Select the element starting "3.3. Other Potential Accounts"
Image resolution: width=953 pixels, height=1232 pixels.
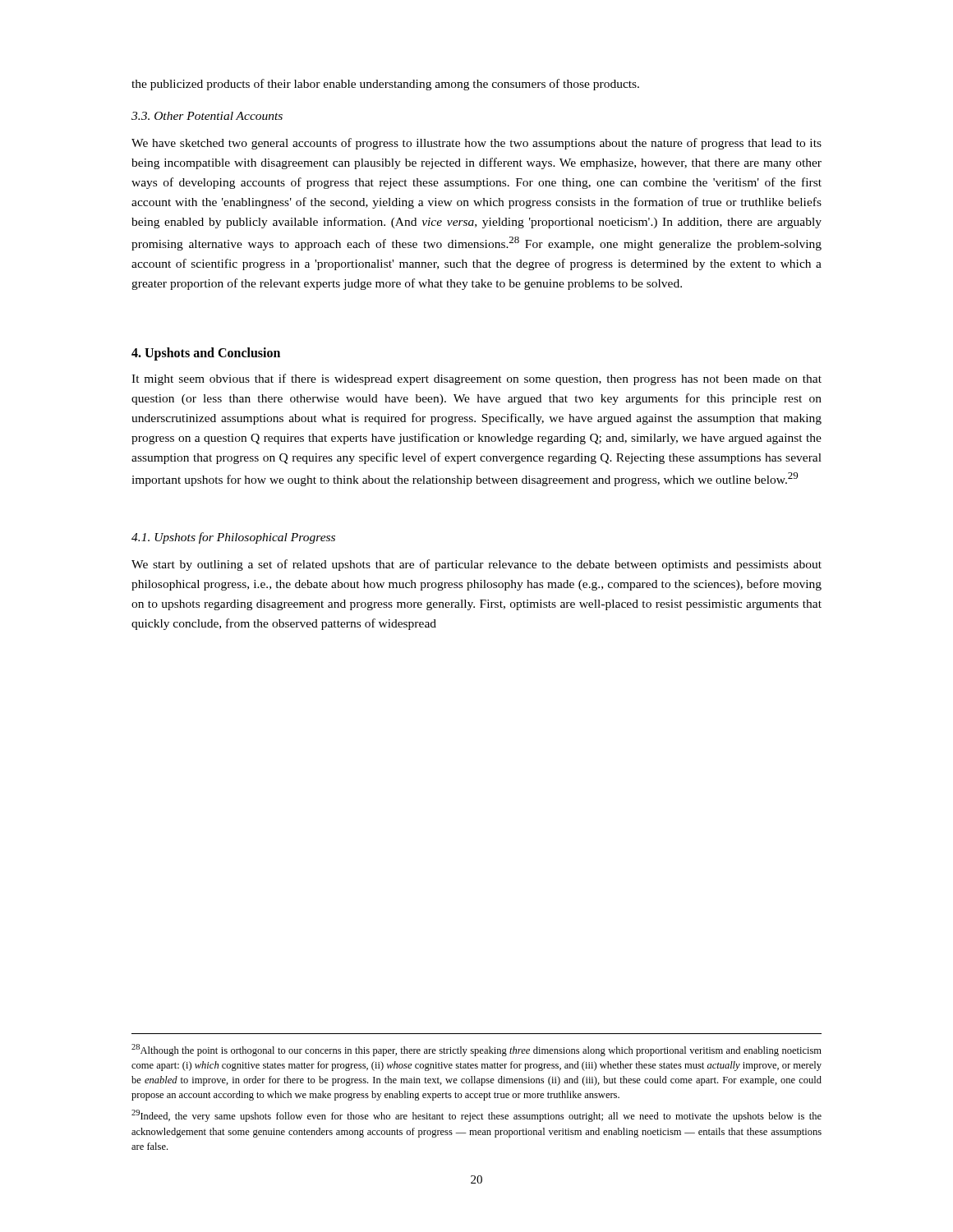pyautogui.click(x=207, y=115)
